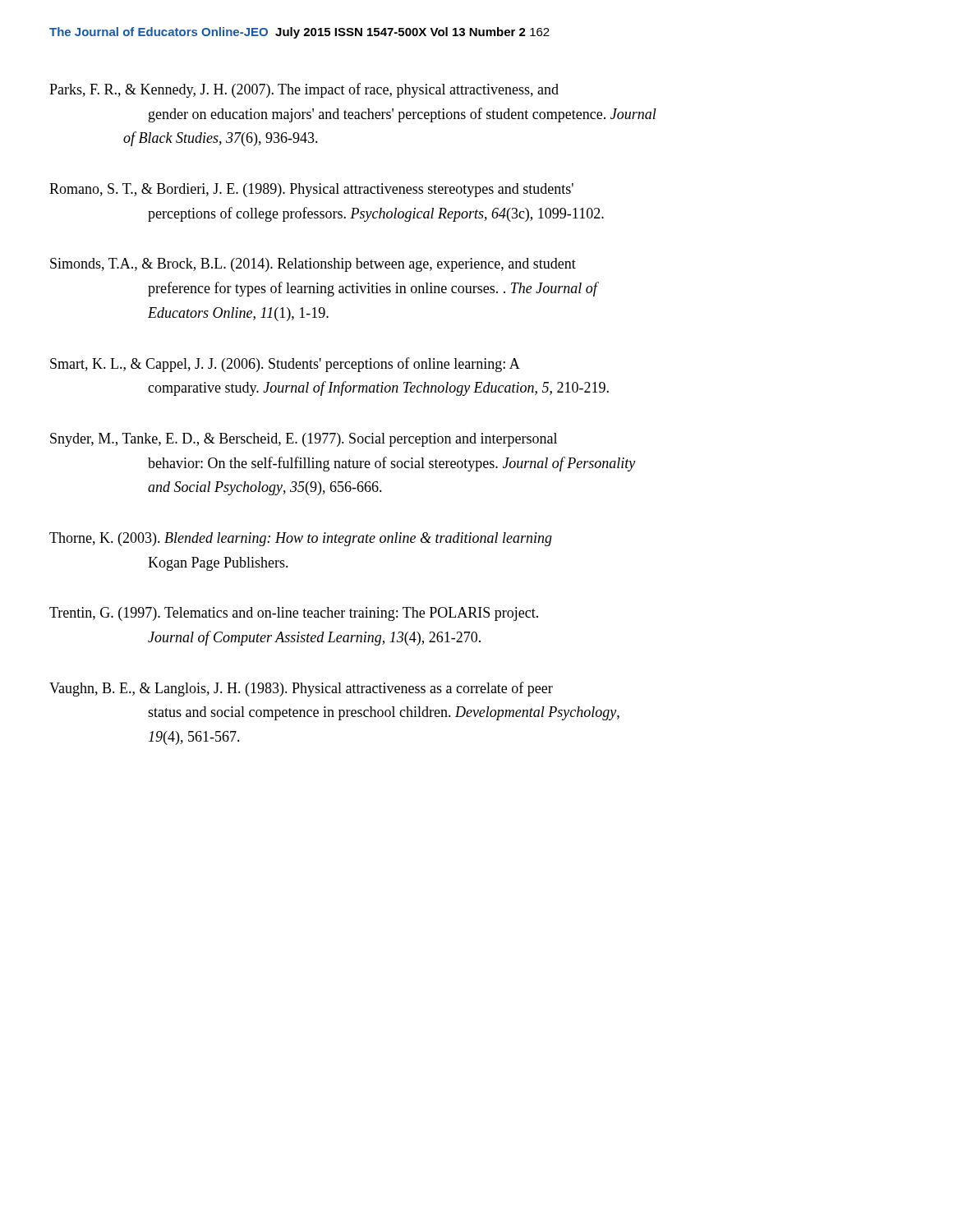Click on the block starting "Parks, F. R., & Kennedy, J. H."
The image size is (953, 1232).
(x=476, y=115)
